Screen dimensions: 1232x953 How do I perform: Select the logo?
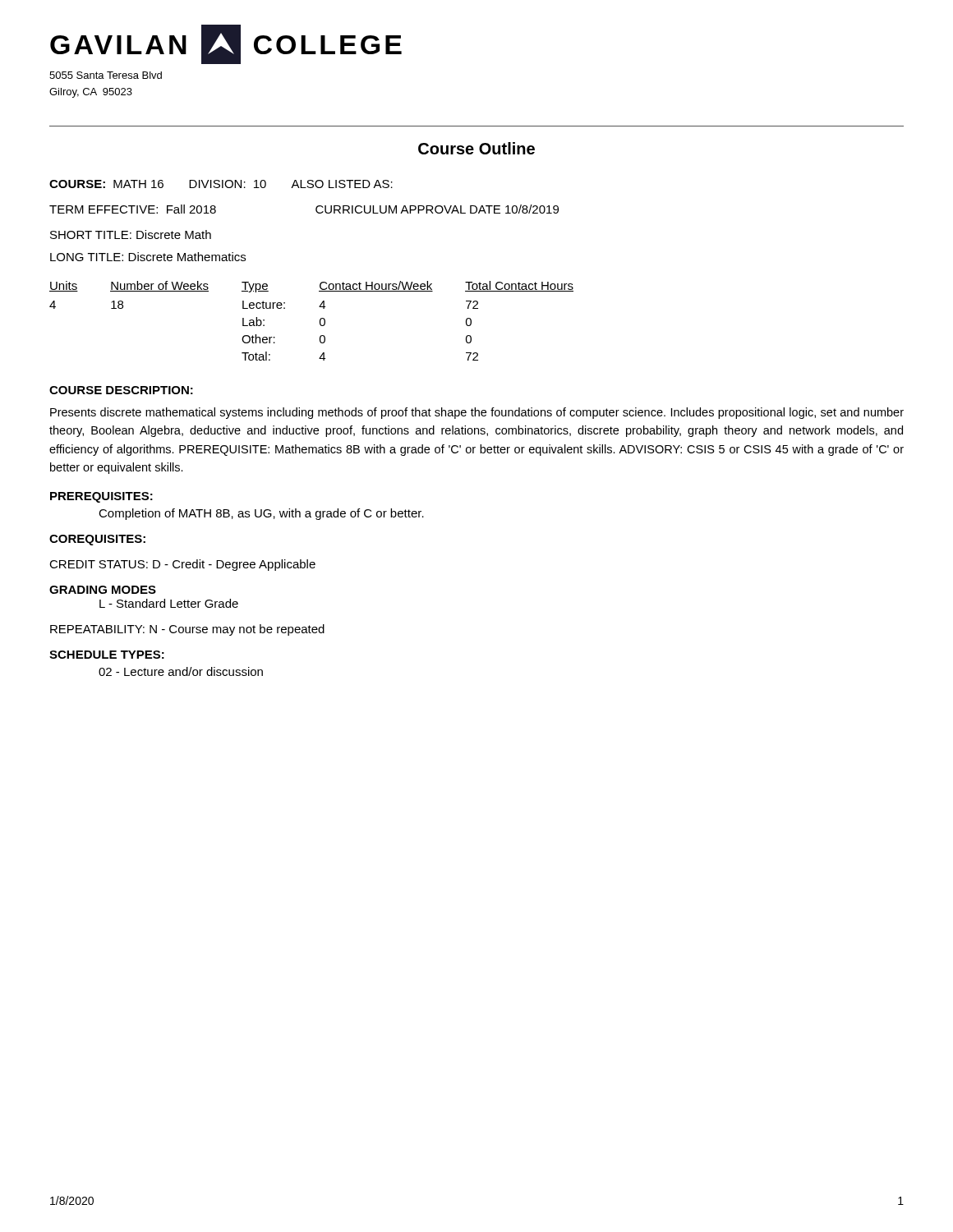[476, 44]
